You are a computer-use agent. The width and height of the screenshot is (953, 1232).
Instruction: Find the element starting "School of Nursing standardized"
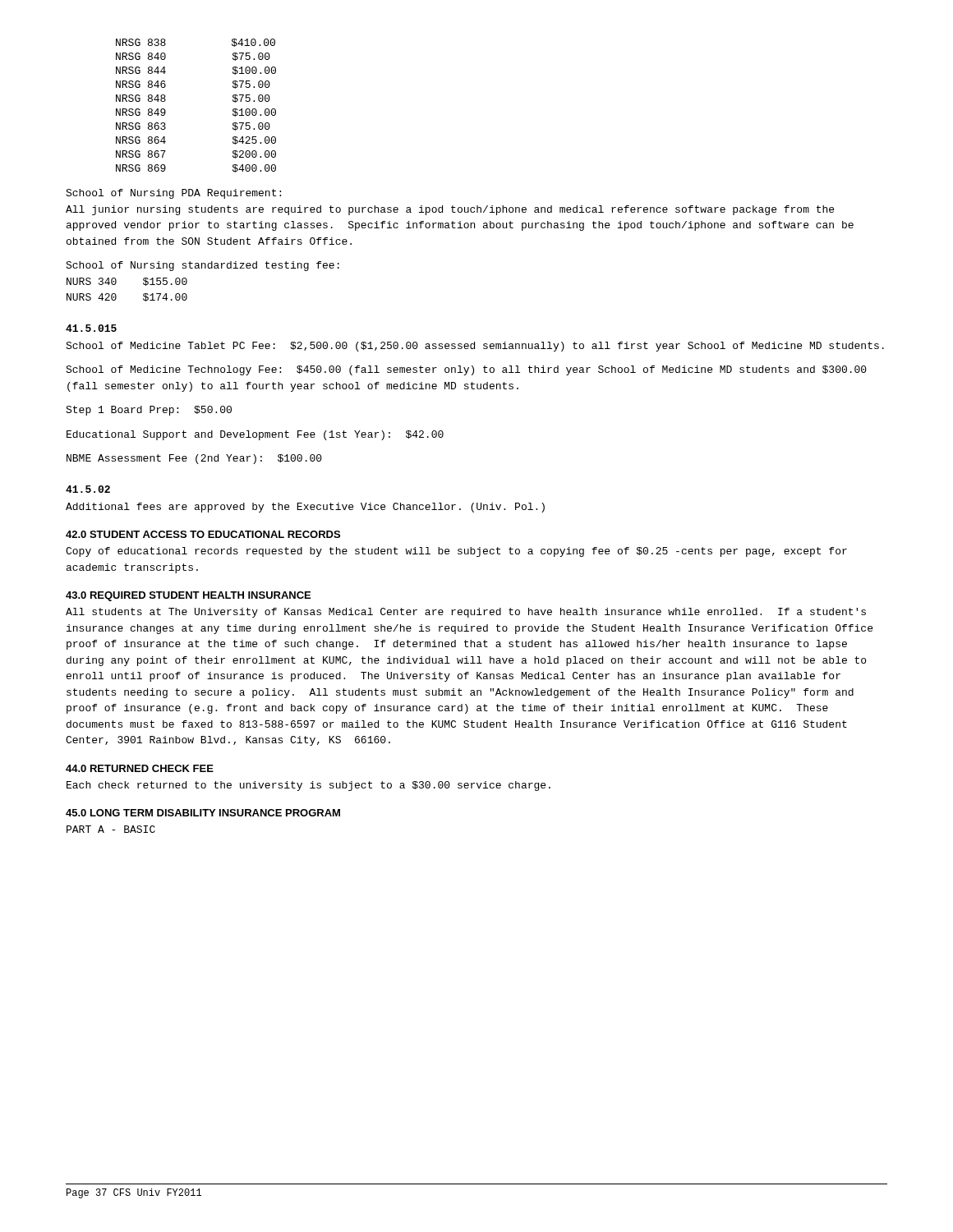coord(203,266)
